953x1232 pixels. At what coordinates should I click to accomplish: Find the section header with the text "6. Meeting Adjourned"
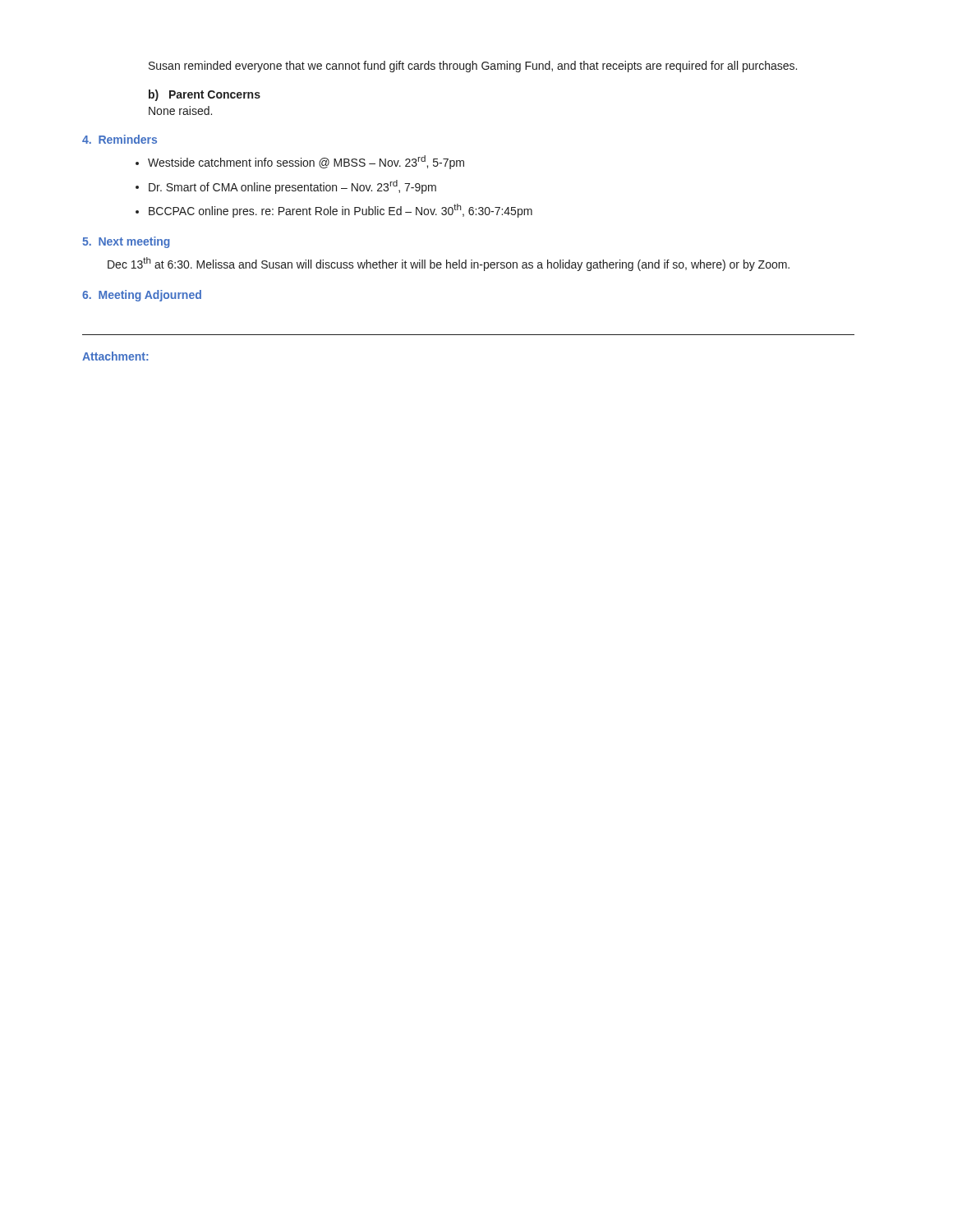coord(142,295)
